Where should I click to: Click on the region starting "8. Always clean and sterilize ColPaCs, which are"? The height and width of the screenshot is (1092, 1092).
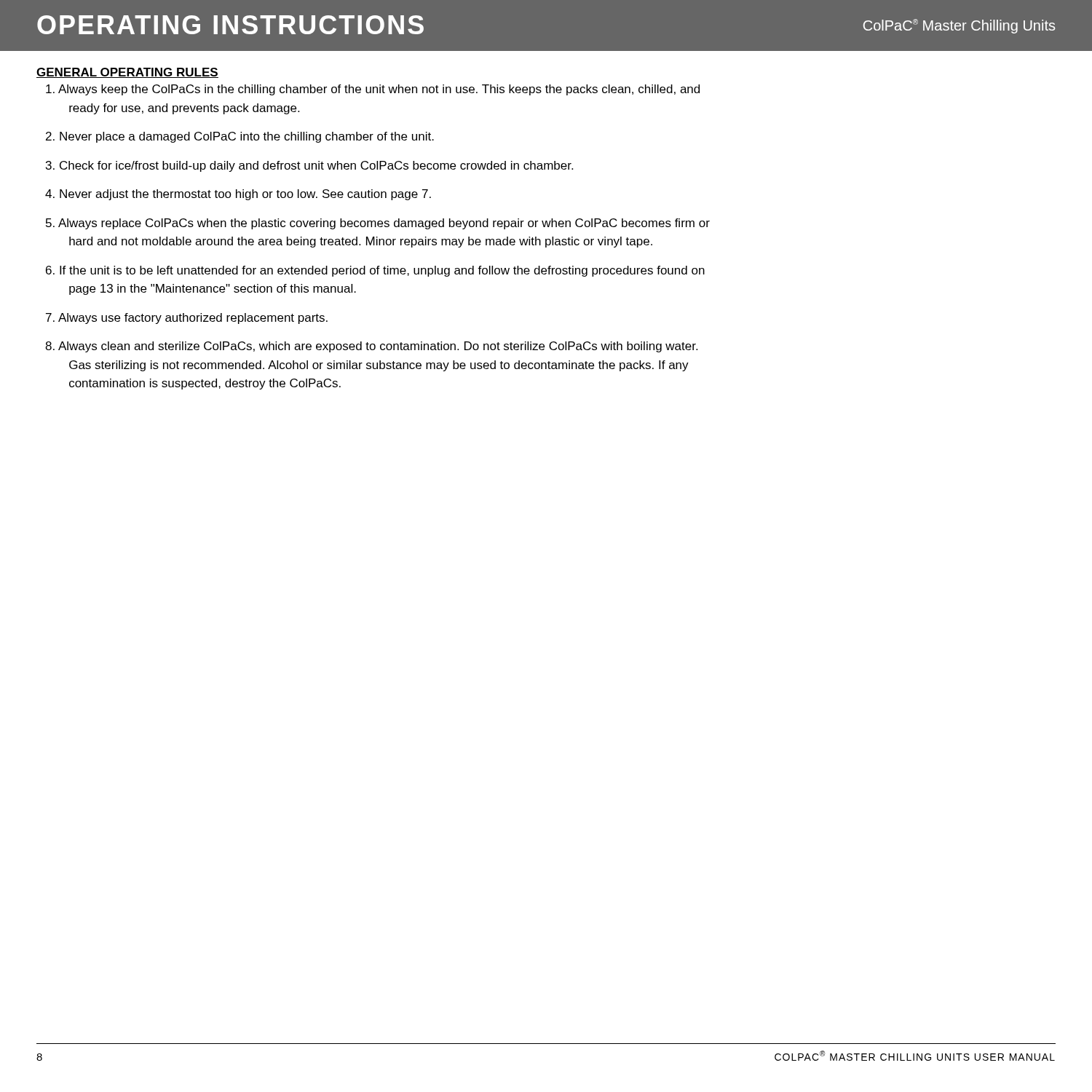click(372, 365)
